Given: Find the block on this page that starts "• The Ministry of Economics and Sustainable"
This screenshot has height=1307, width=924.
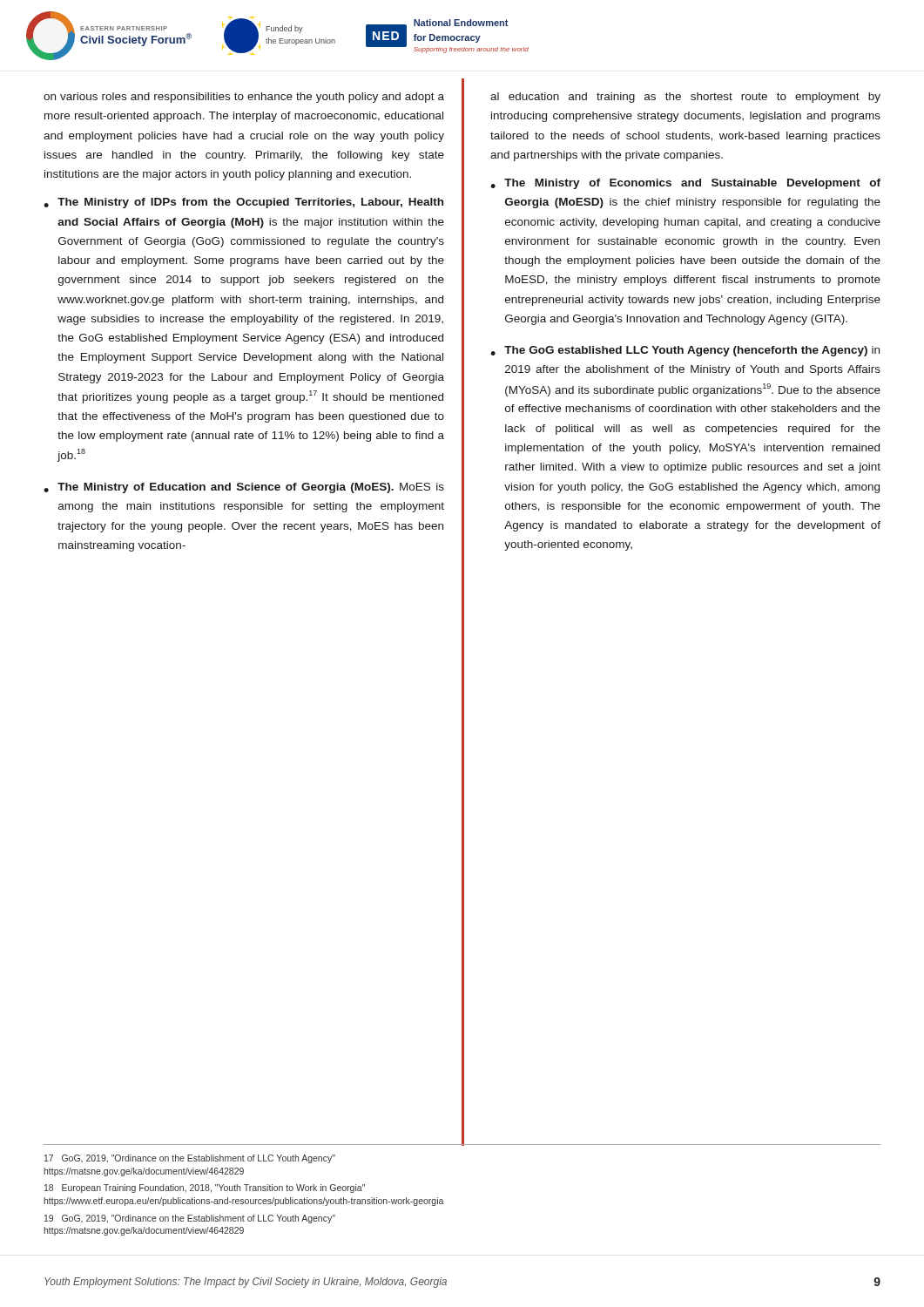Looking at the screenshot, I should pyautogui.click(x=685, y=251).
